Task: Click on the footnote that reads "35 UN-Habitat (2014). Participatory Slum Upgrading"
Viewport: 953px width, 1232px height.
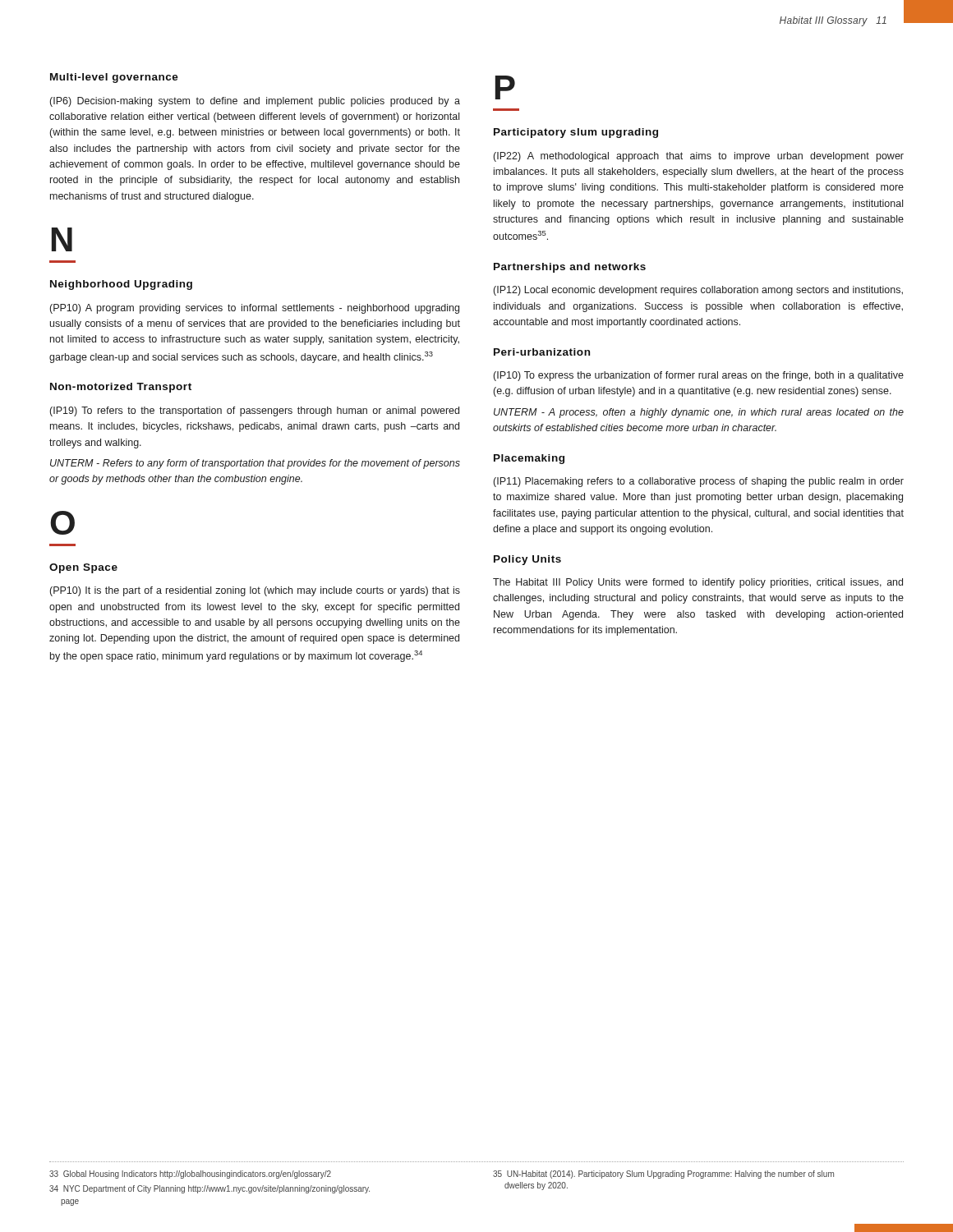Action: point(664,1180)
